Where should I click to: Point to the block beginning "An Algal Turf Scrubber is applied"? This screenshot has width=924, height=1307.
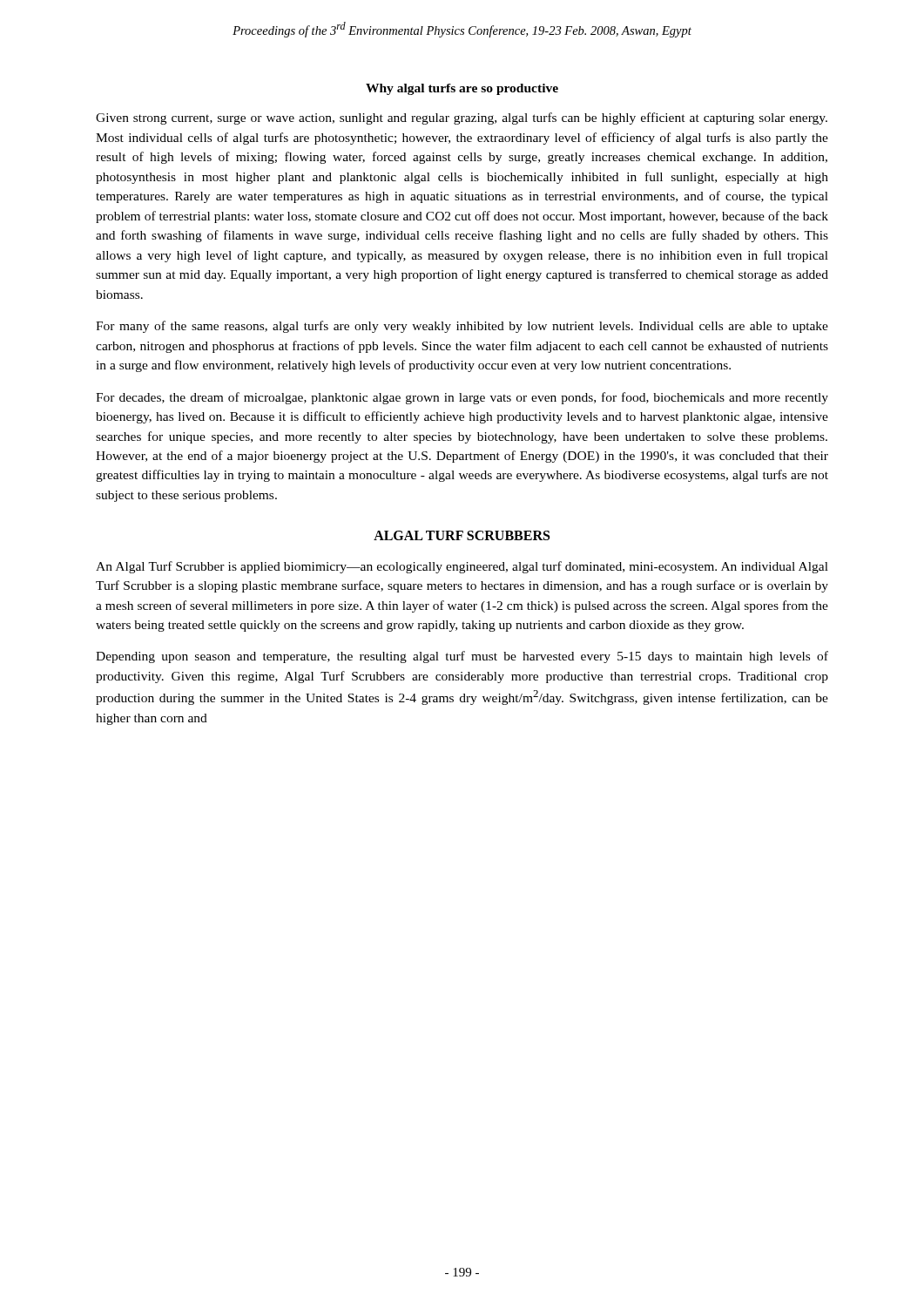click(x=462, y=595)
